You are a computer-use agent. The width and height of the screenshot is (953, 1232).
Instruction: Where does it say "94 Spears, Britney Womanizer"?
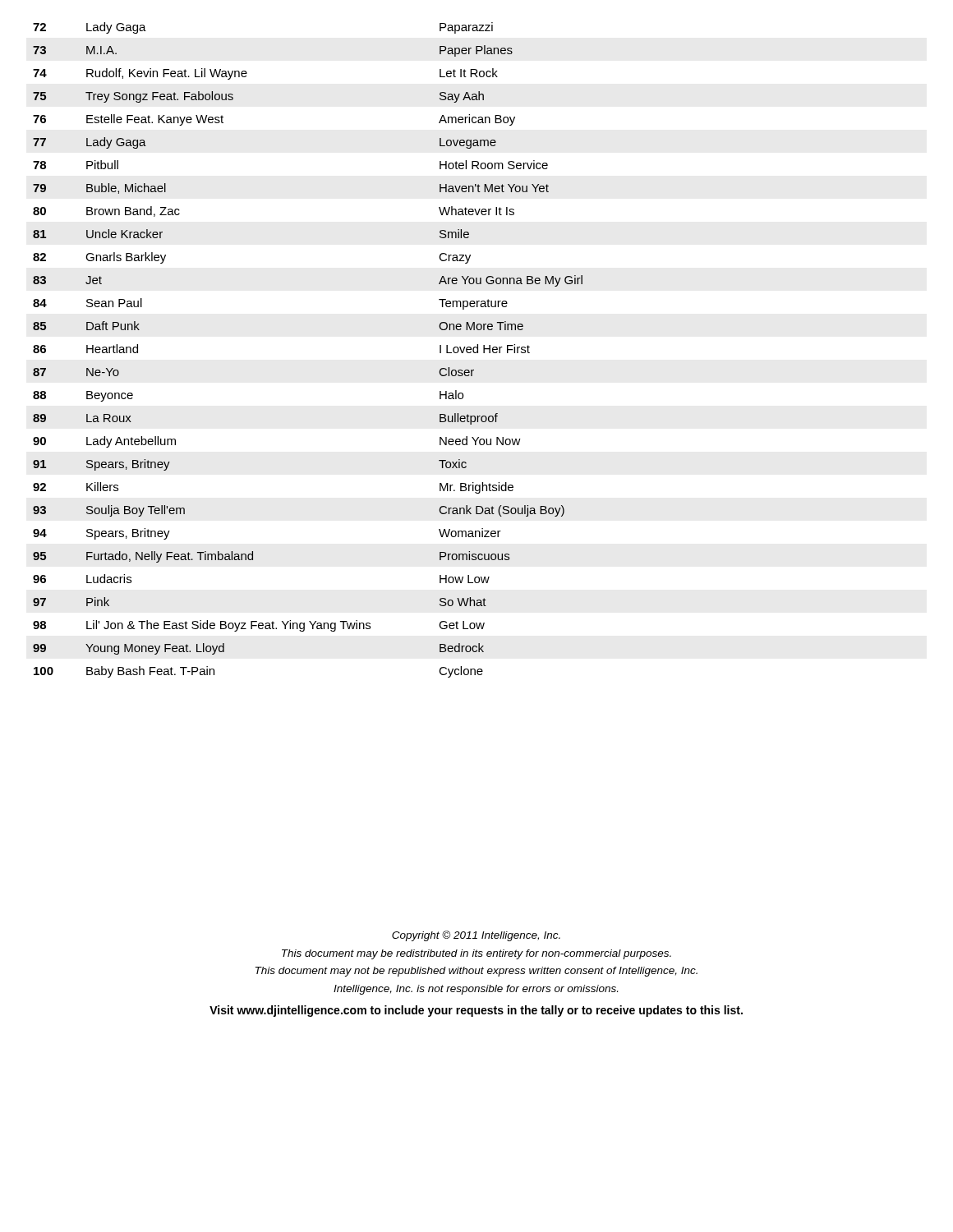click(x=476, y=532)
